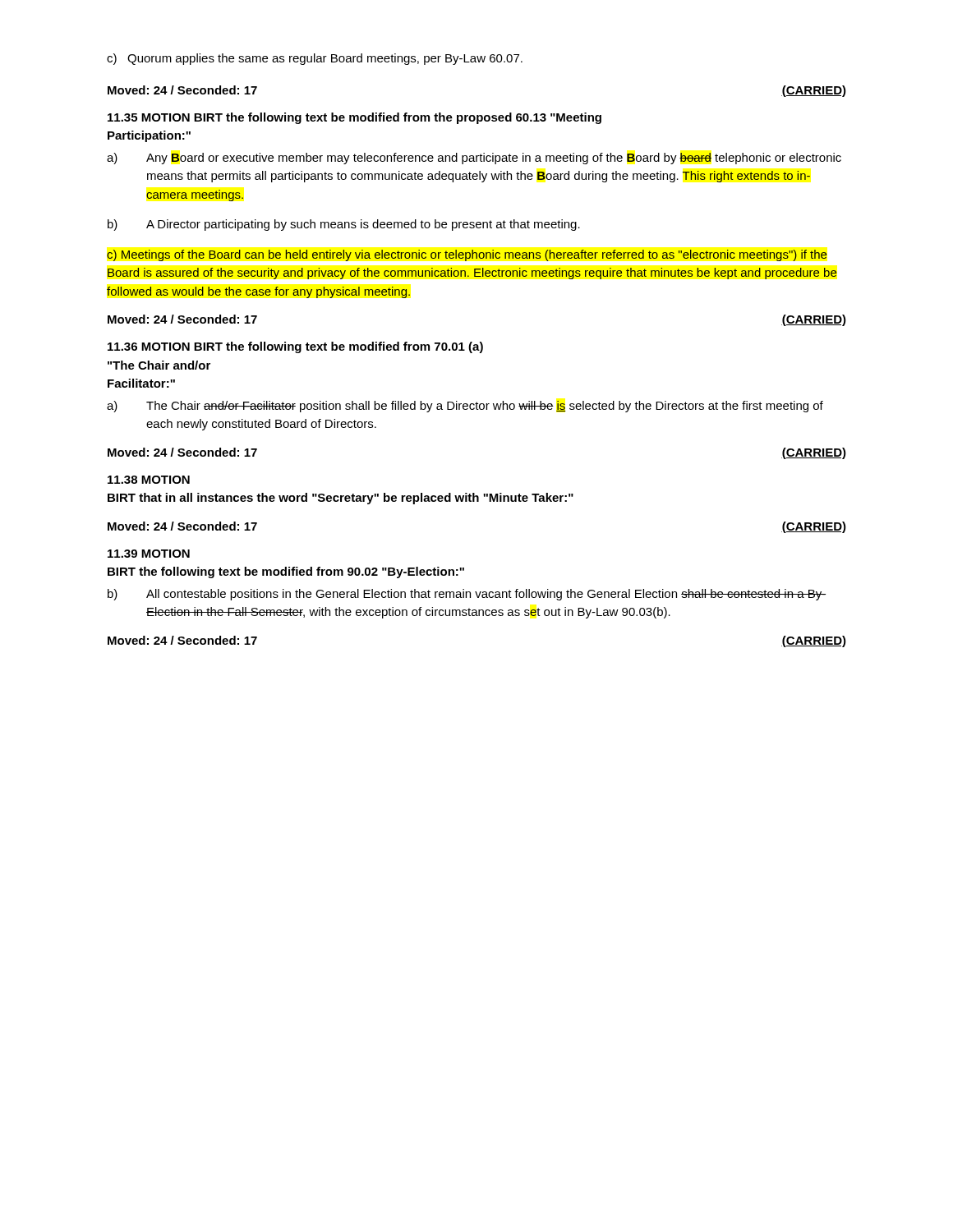The width and height of the screenshot is (953, 1232).
Task: Find the text block with the text "b) A Director participating by such"
Action: [x=476, y=224]
